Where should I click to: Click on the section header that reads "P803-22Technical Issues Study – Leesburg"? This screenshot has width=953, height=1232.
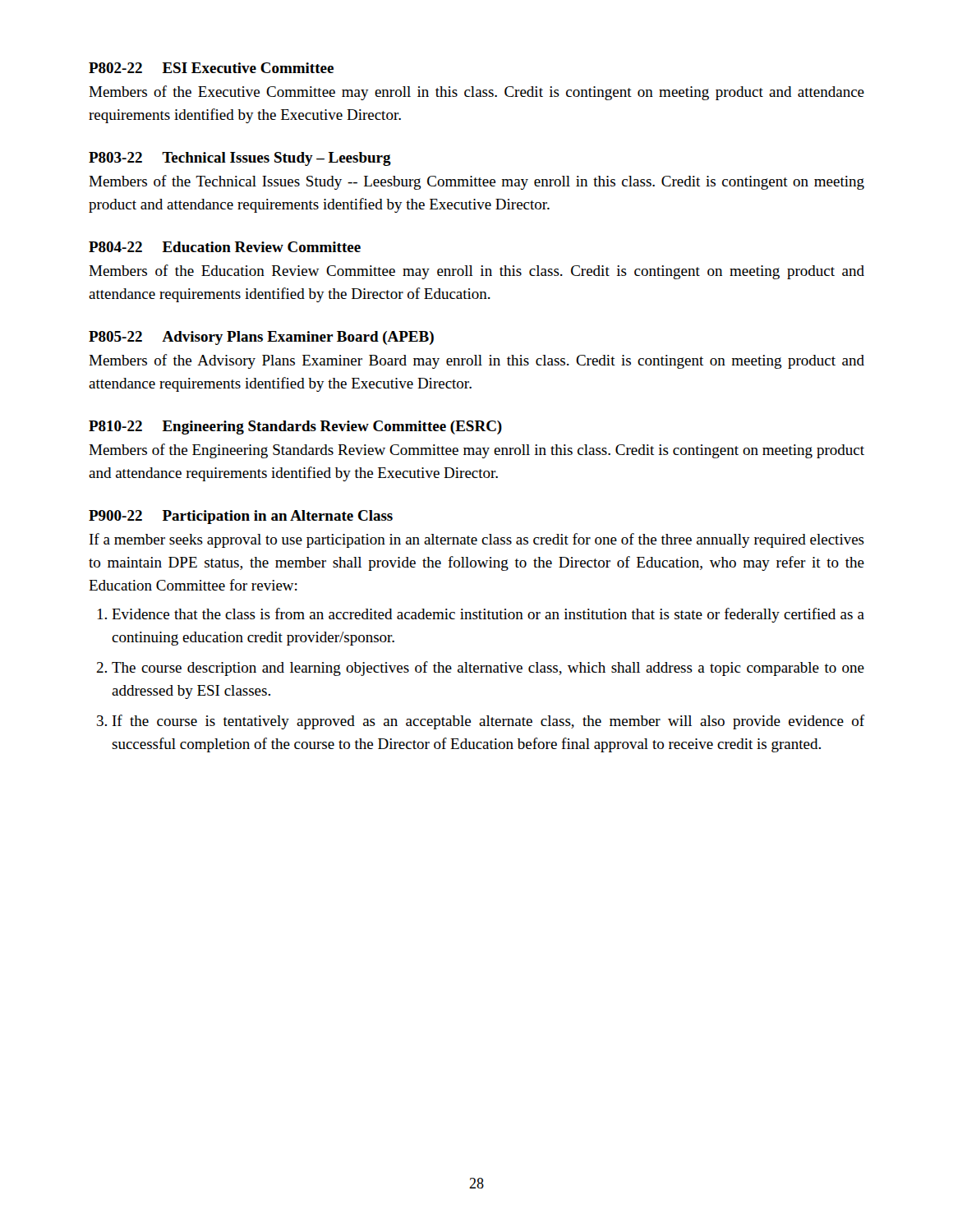[x=240, y=157]
